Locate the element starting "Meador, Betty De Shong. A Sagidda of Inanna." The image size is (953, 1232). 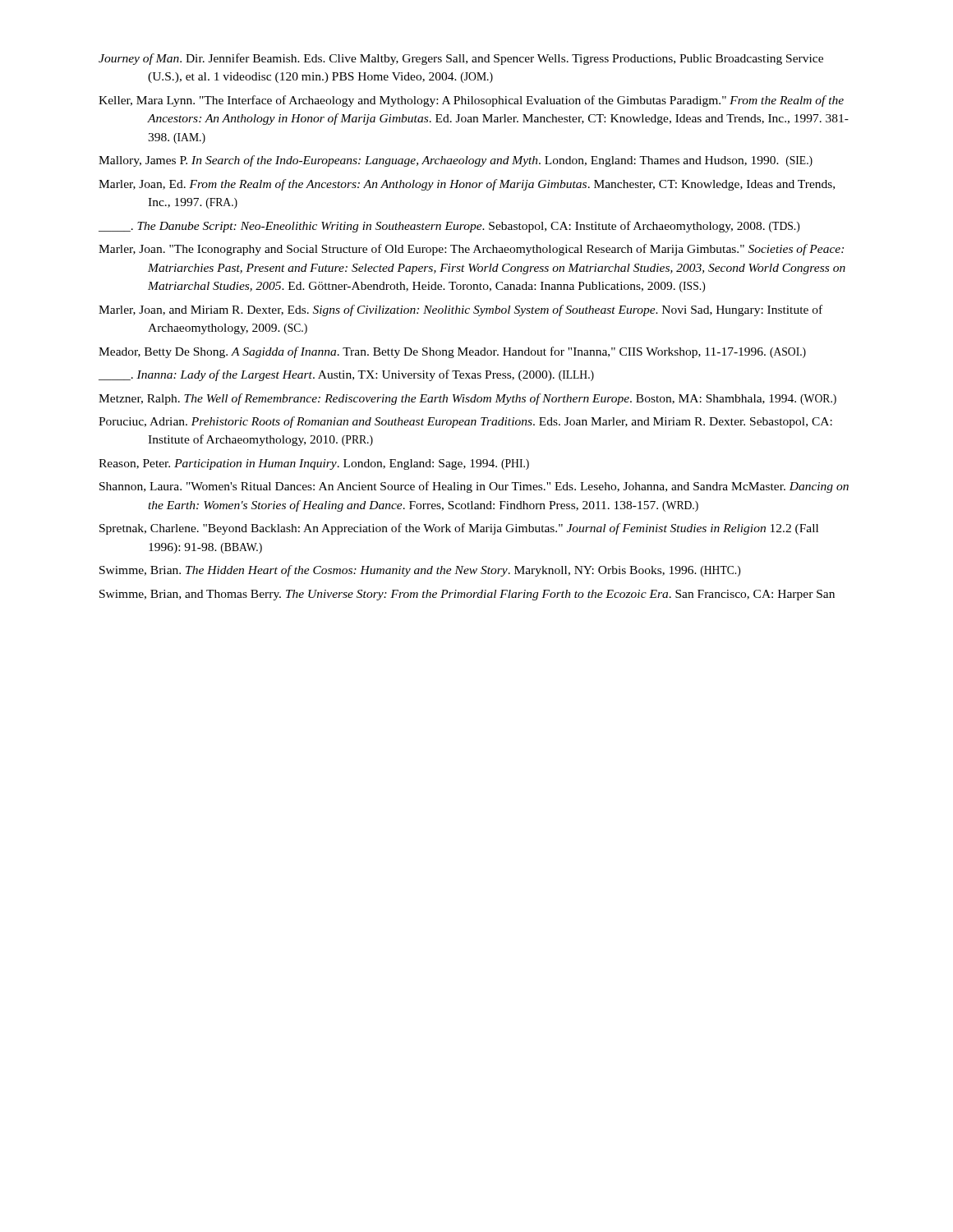tap(452, 351)
